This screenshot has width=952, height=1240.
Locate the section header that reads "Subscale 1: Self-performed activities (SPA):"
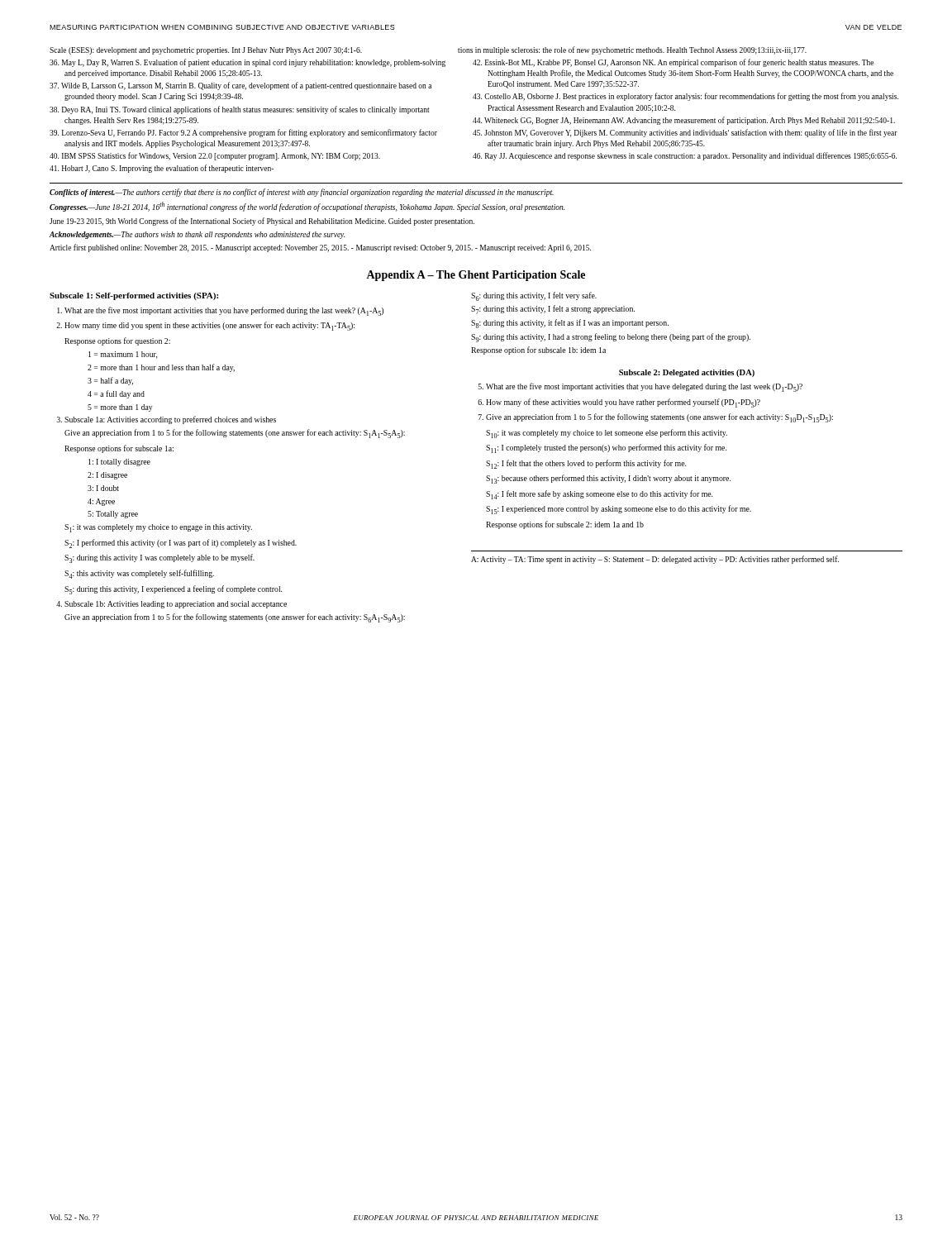pyautogui.click(x=134, y=295)
